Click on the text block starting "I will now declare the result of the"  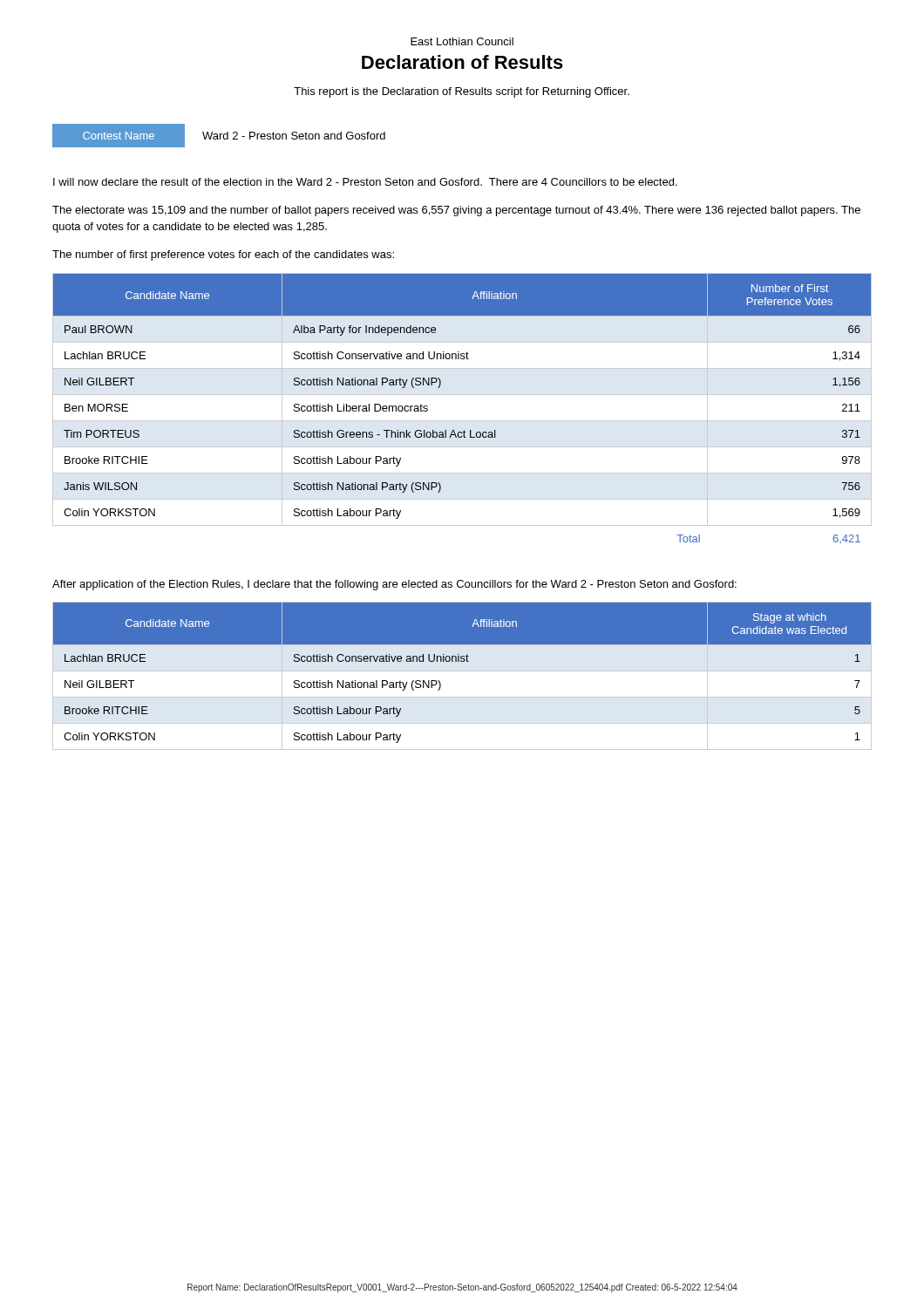[365, 182]
